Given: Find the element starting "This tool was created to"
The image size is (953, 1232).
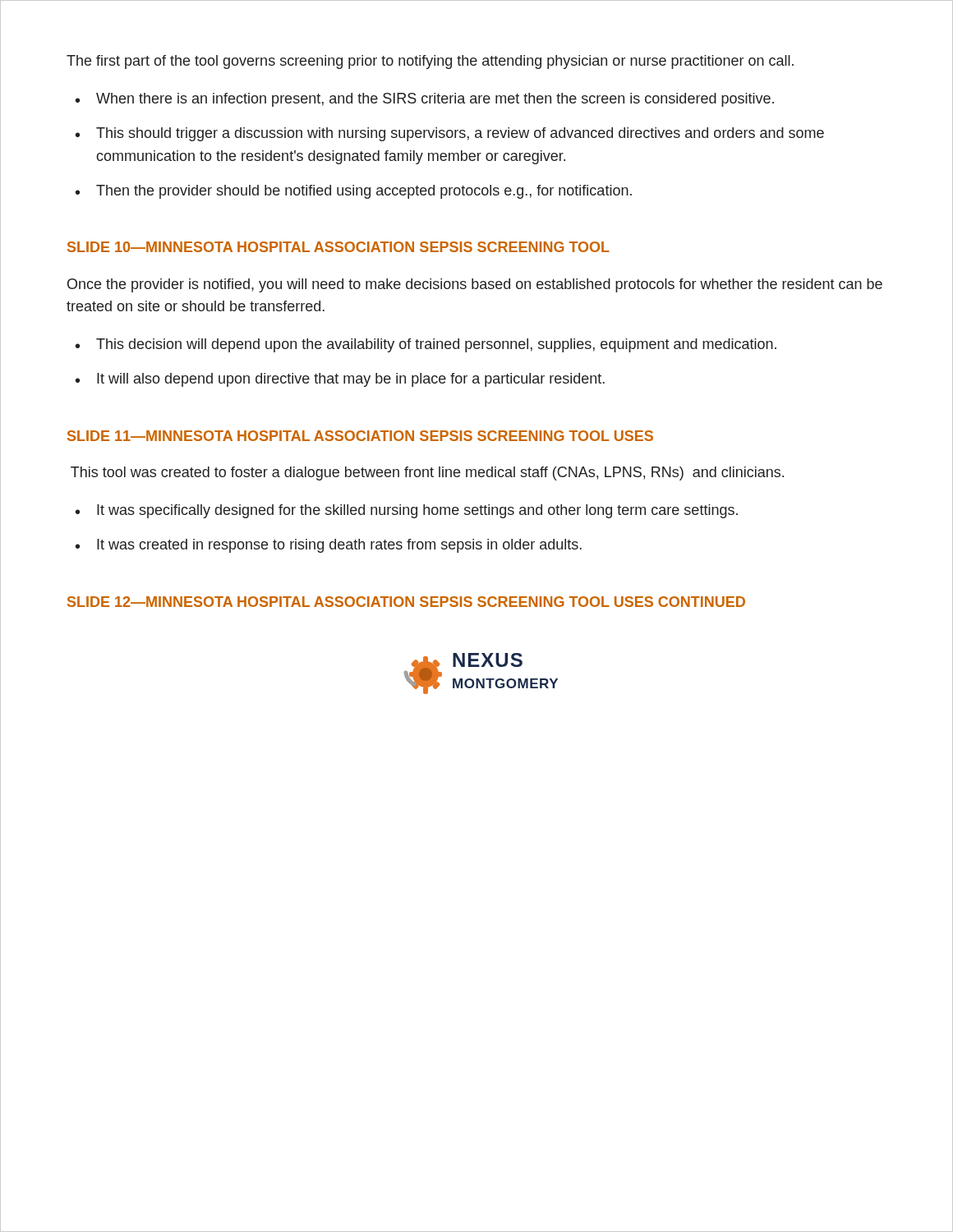Looking at the screenshot, I should 426,472.
